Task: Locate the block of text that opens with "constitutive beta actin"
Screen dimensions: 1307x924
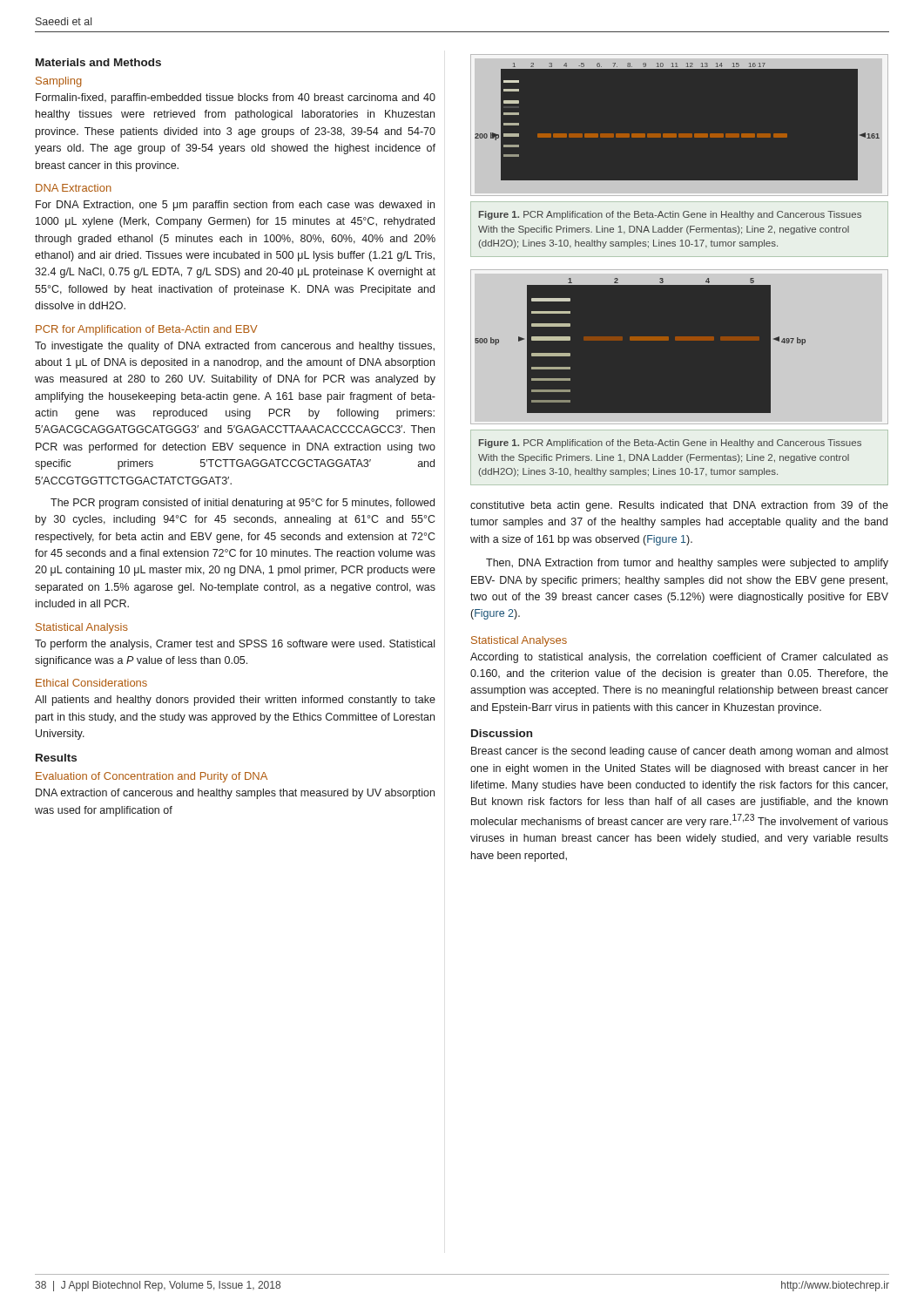Action: tap(679, 522)
